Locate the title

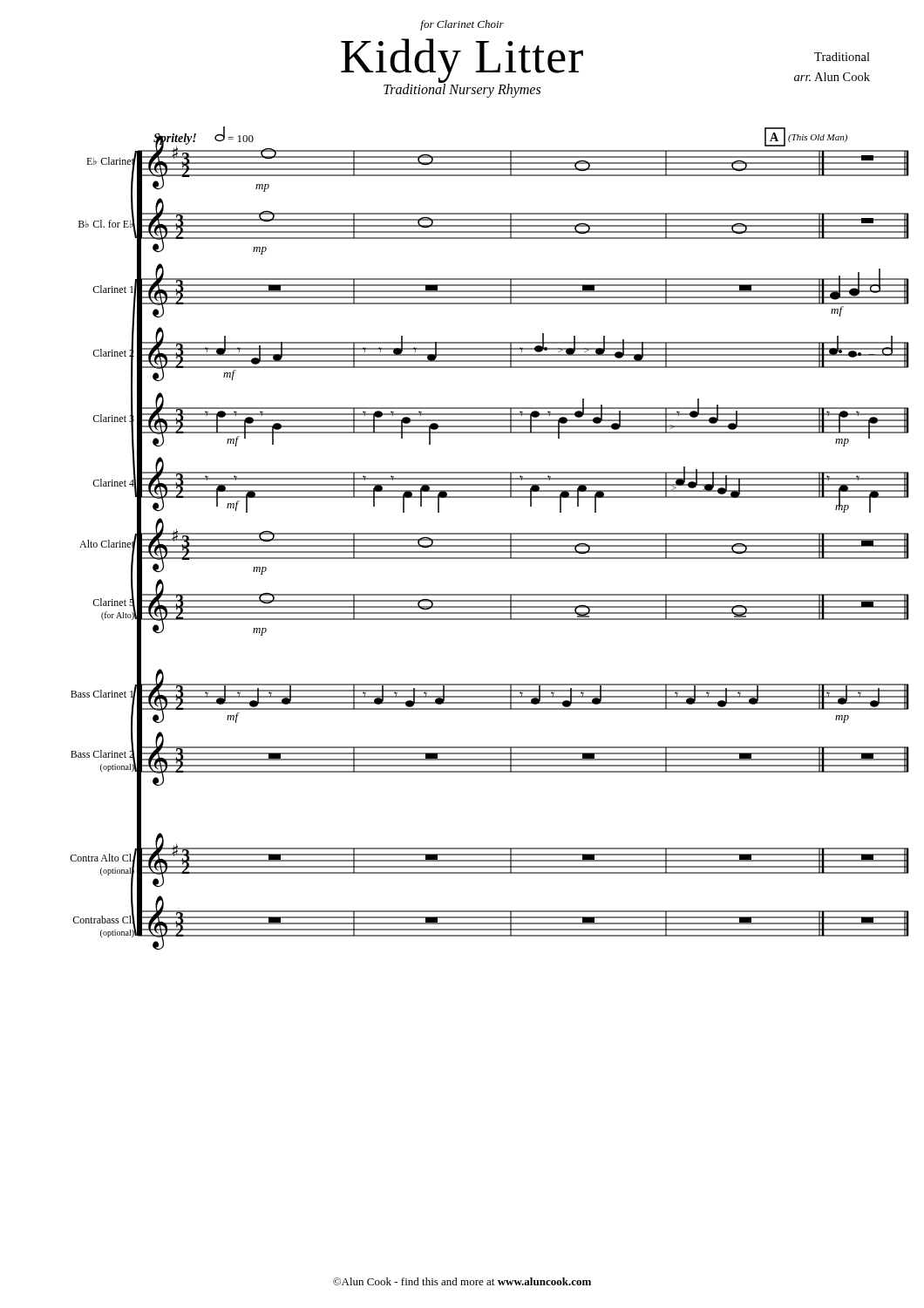pos(462,57)
